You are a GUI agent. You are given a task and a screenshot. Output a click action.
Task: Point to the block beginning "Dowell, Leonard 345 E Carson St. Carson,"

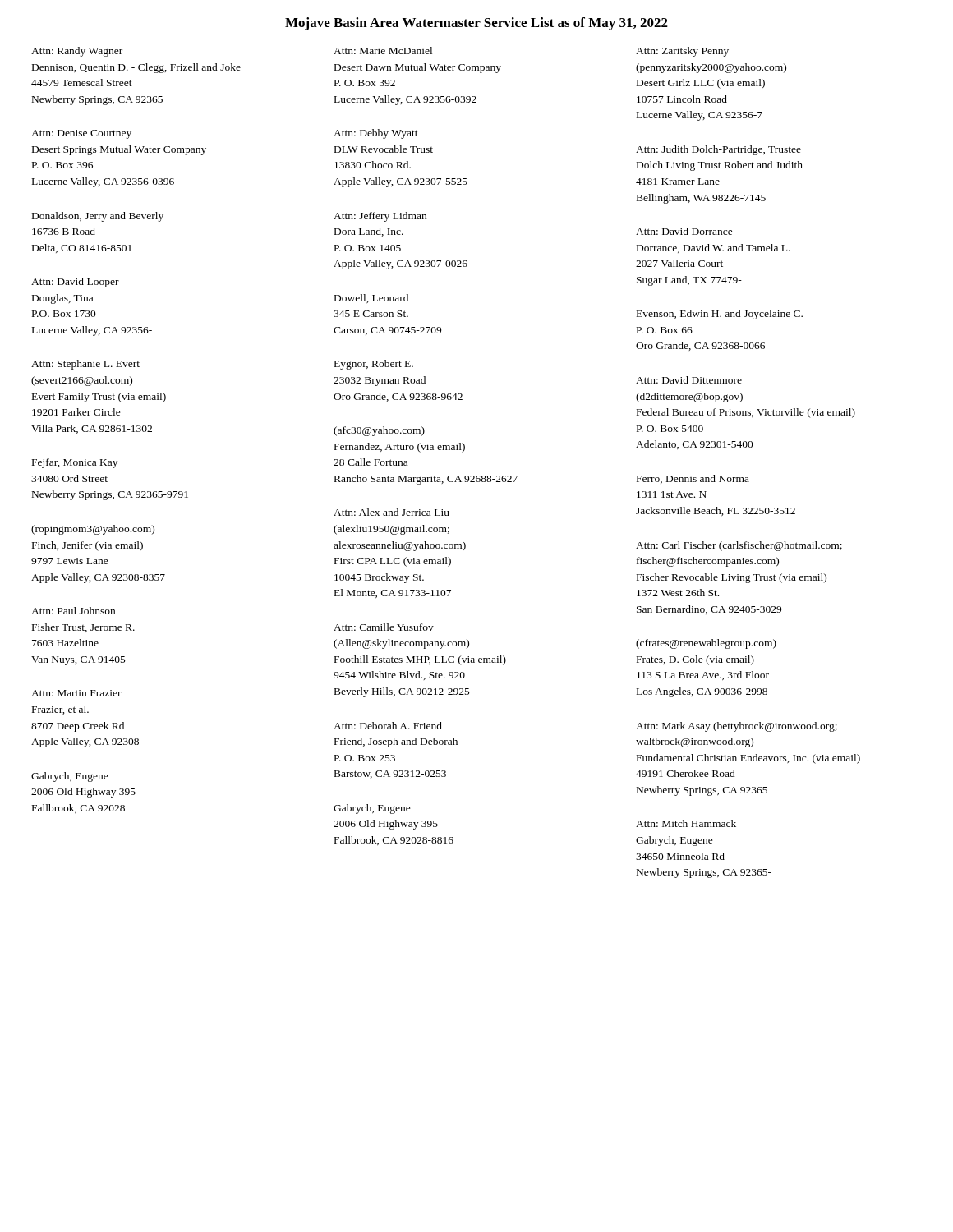371,299
